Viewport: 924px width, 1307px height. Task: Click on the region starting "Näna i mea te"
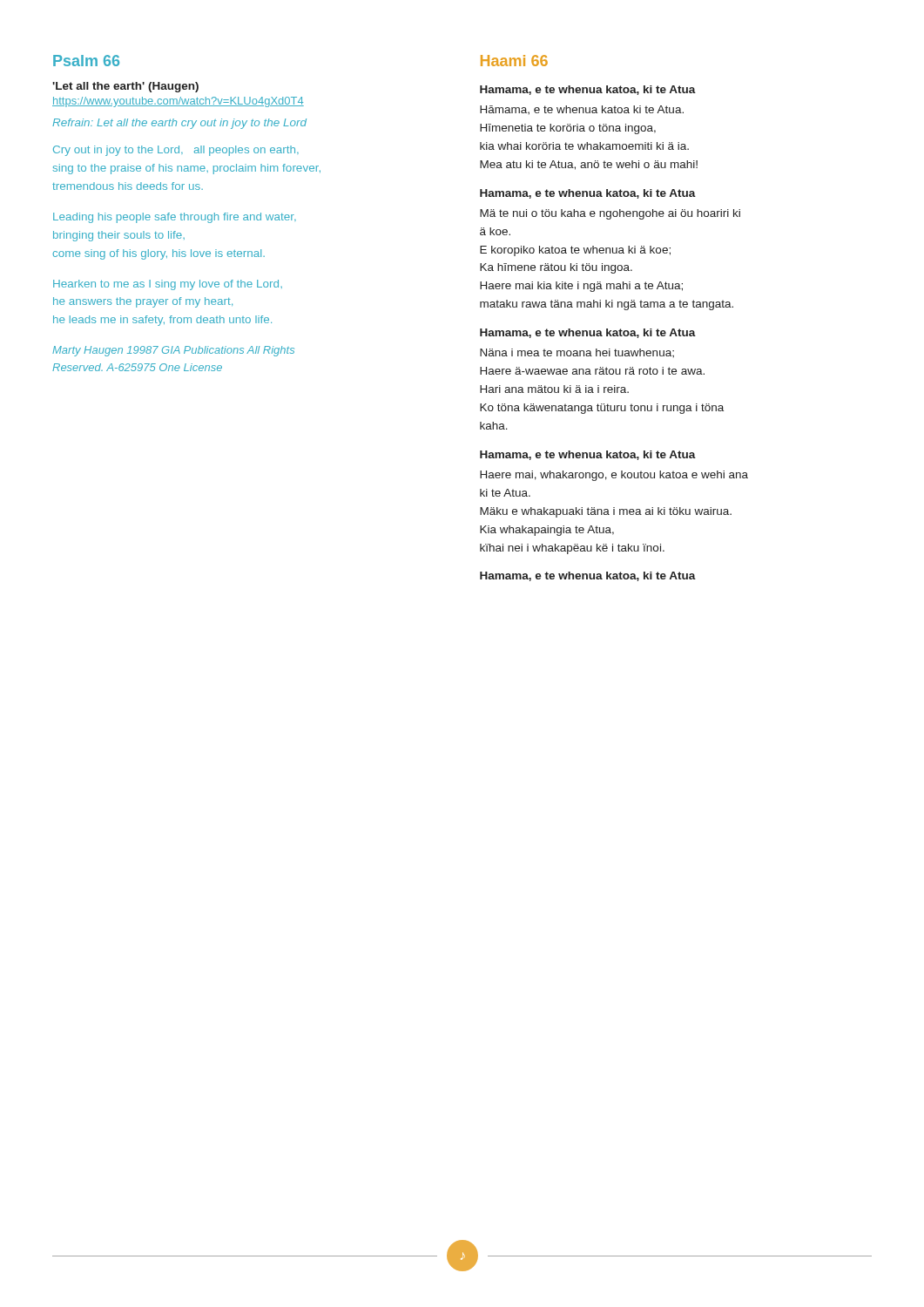coord(602,389)
